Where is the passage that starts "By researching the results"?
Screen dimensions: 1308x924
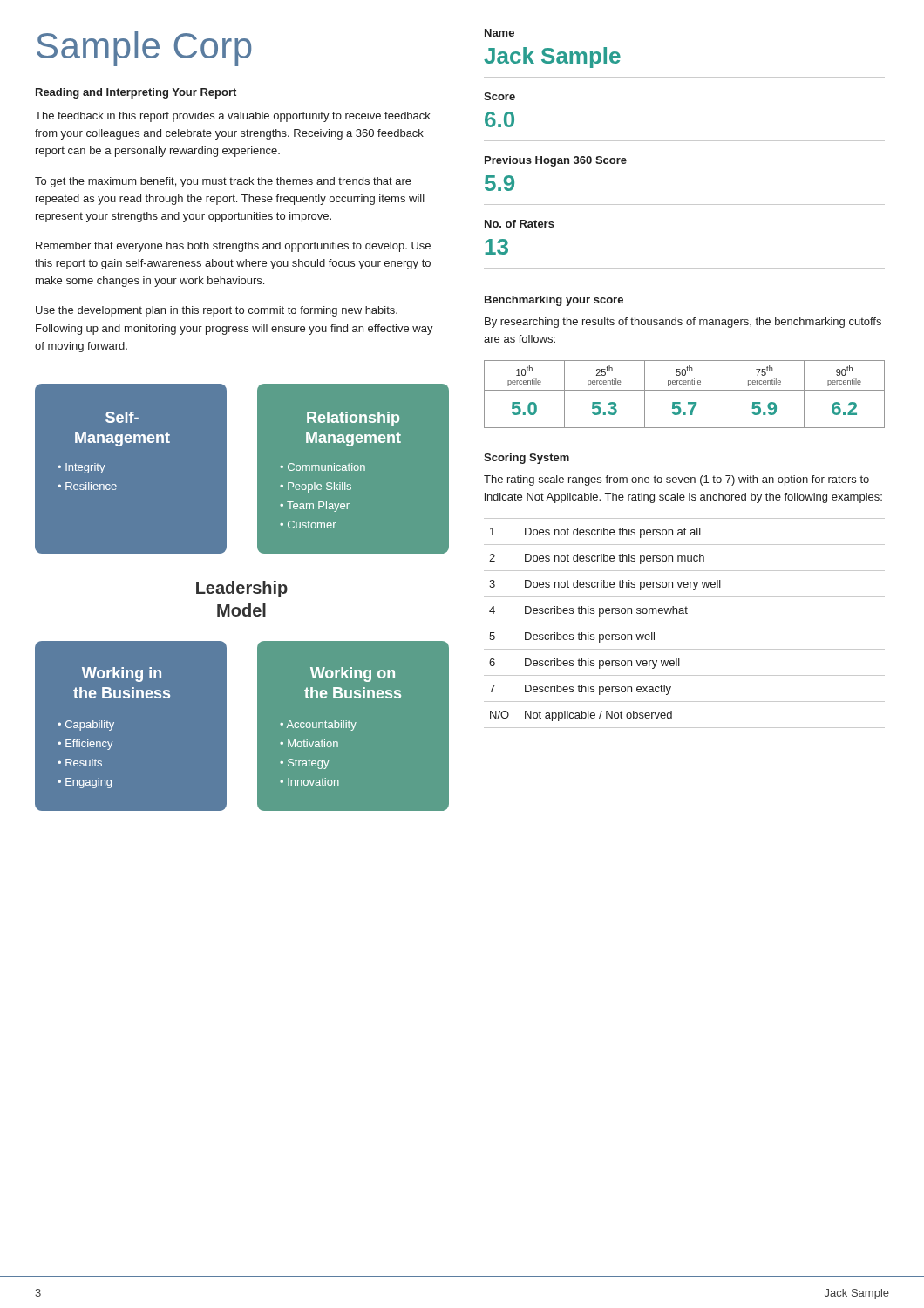click(x=683, y=330)
